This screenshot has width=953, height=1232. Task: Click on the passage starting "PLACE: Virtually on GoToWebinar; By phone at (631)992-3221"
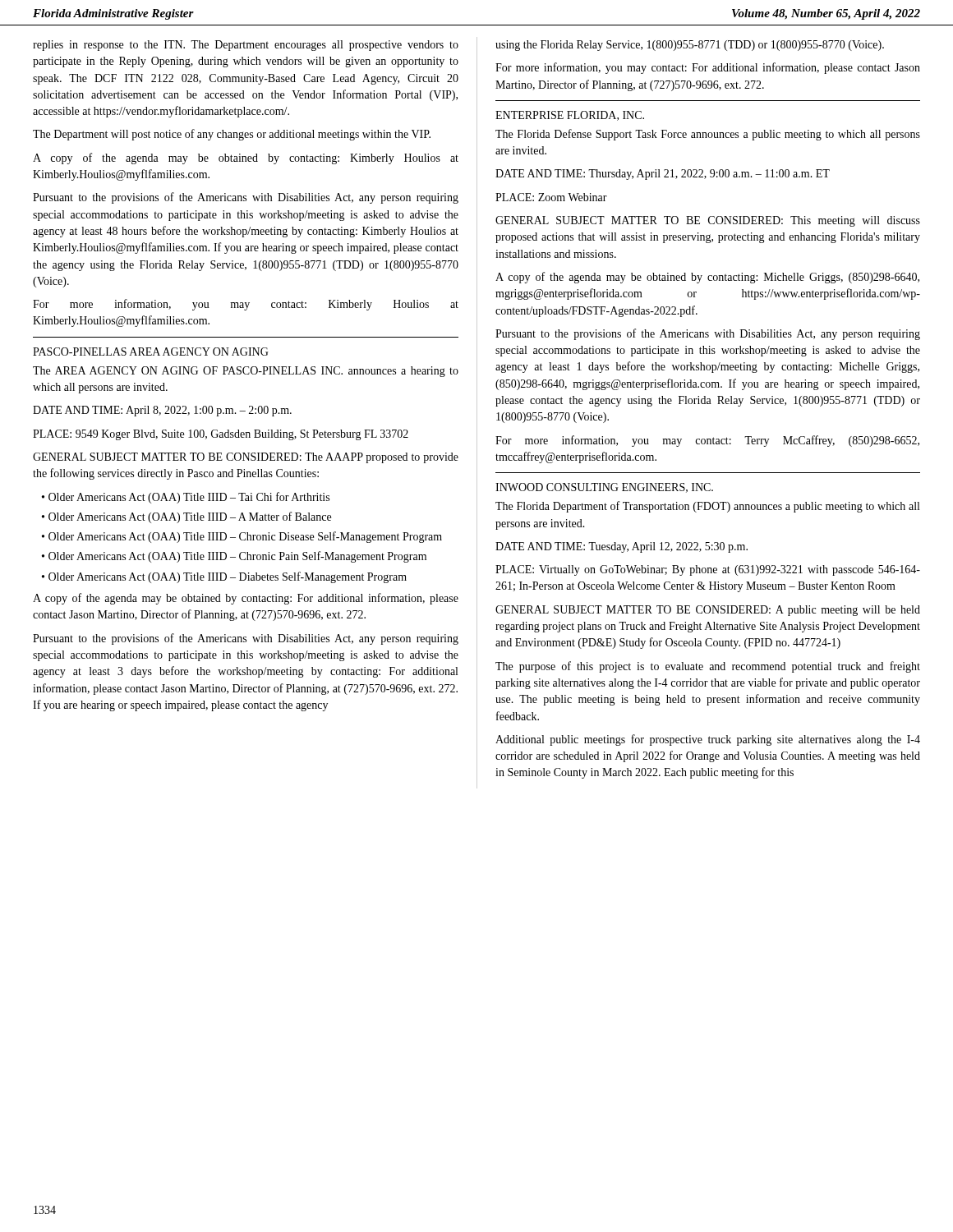708,578
